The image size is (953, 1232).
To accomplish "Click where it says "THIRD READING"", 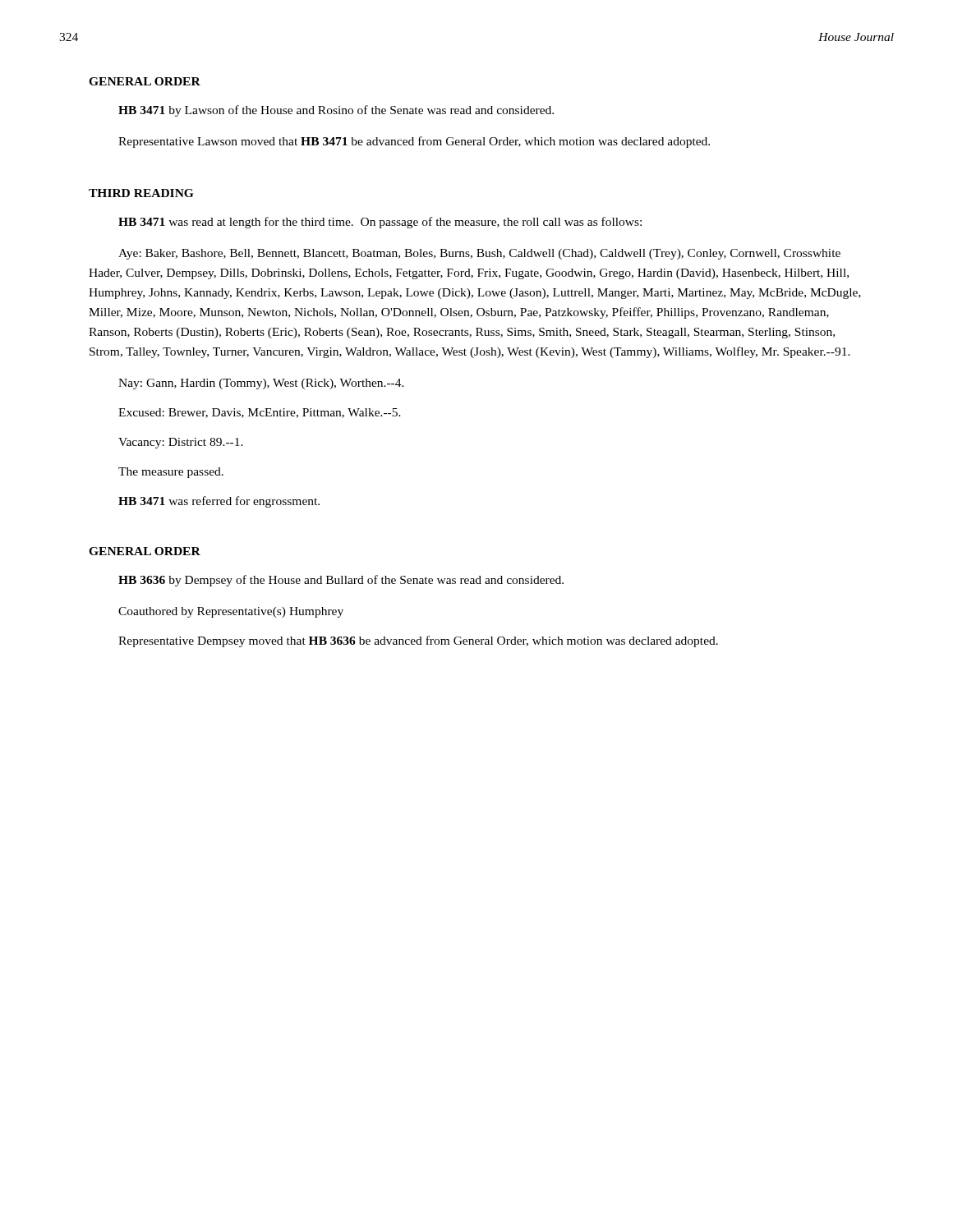I will pyautogui.click(x=141, y=193).
